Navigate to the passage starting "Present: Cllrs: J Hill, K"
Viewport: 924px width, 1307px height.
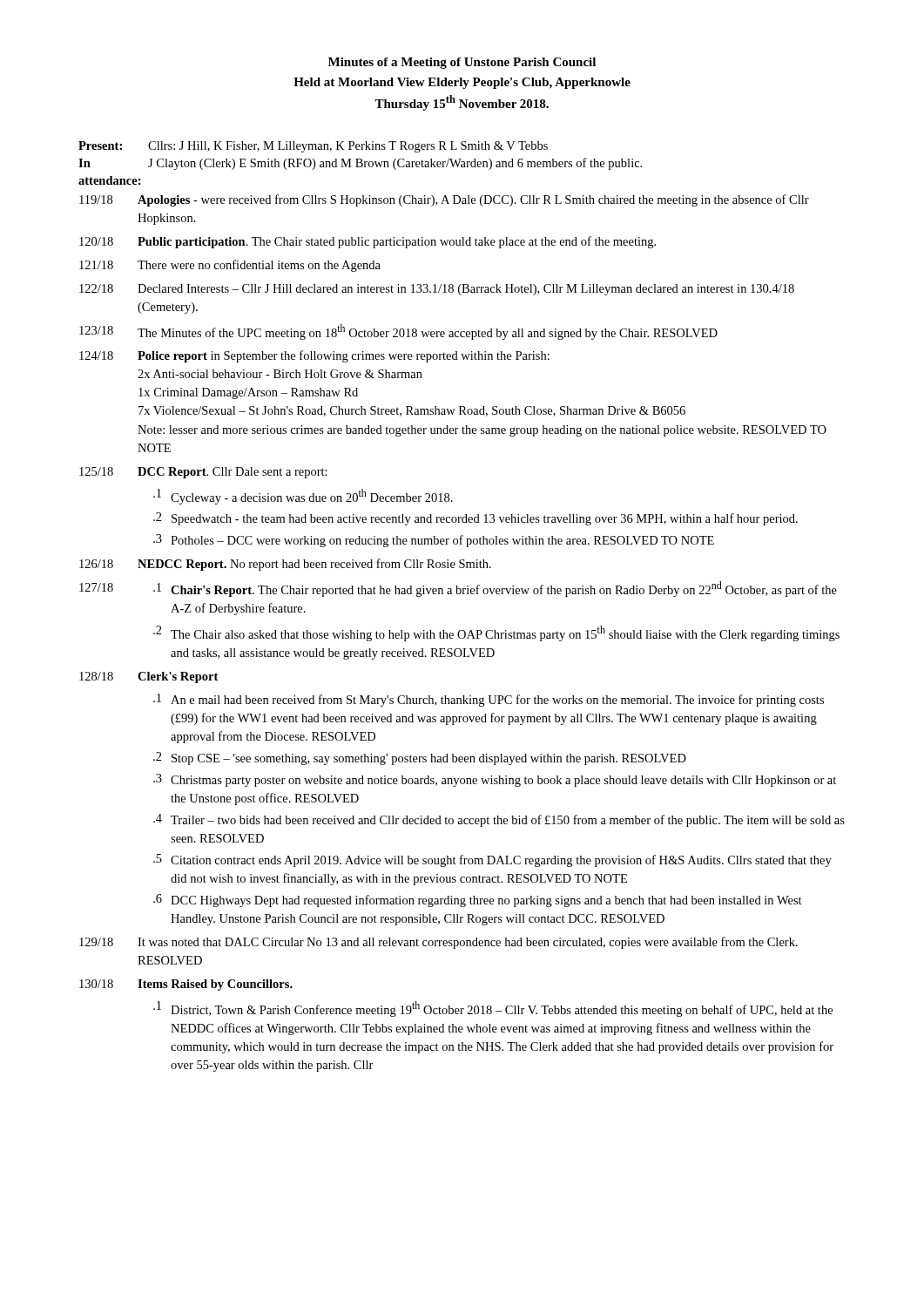click(462, 163)
